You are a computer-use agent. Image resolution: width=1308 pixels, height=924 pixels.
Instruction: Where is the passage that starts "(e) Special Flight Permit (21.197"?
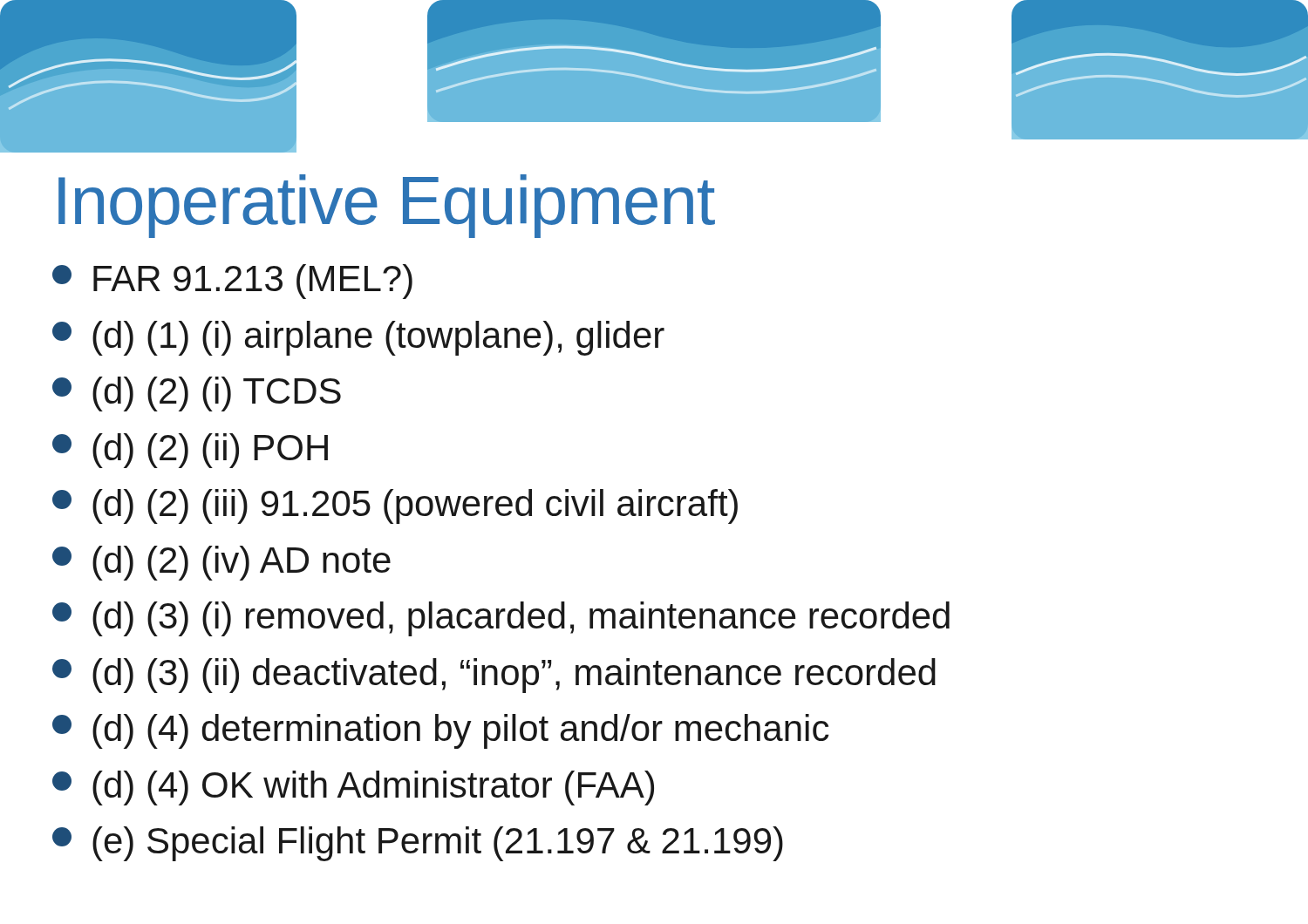[x=419, y=841]
